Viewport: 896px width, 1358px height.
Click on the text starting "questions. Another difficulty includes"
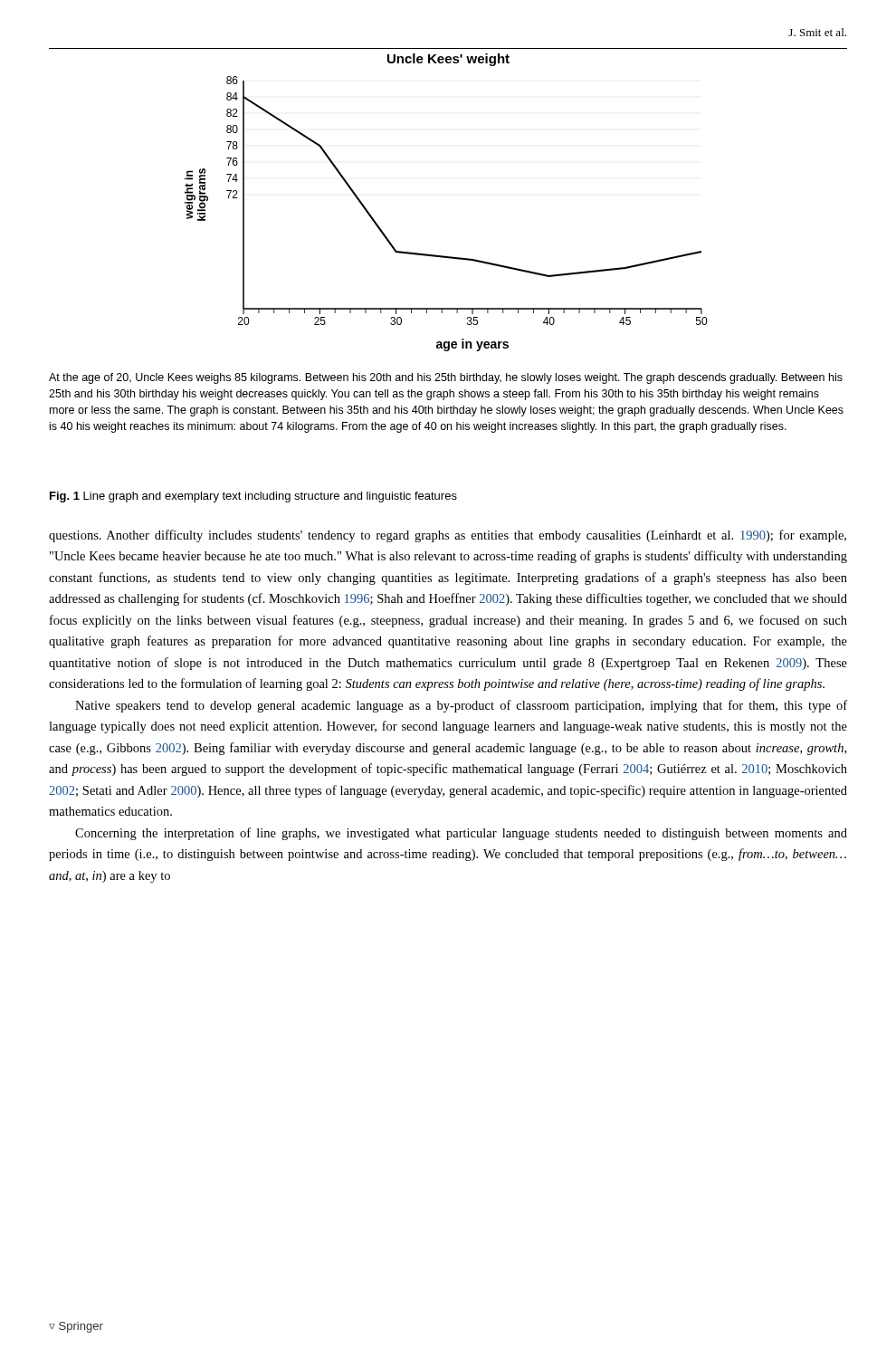pos(448,706)
